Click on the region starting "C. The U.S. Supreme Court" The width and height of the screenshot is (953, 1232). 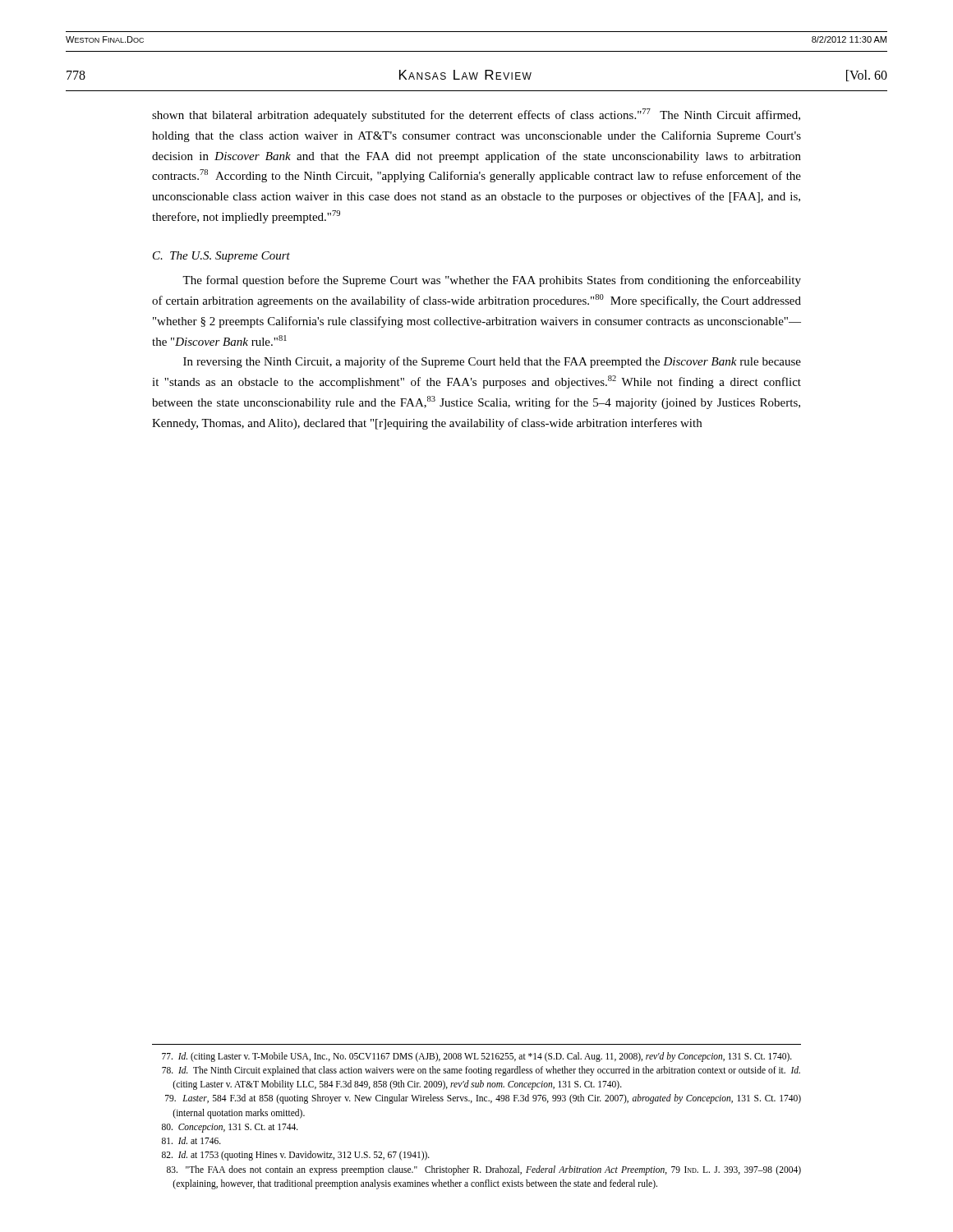[221, 255]
